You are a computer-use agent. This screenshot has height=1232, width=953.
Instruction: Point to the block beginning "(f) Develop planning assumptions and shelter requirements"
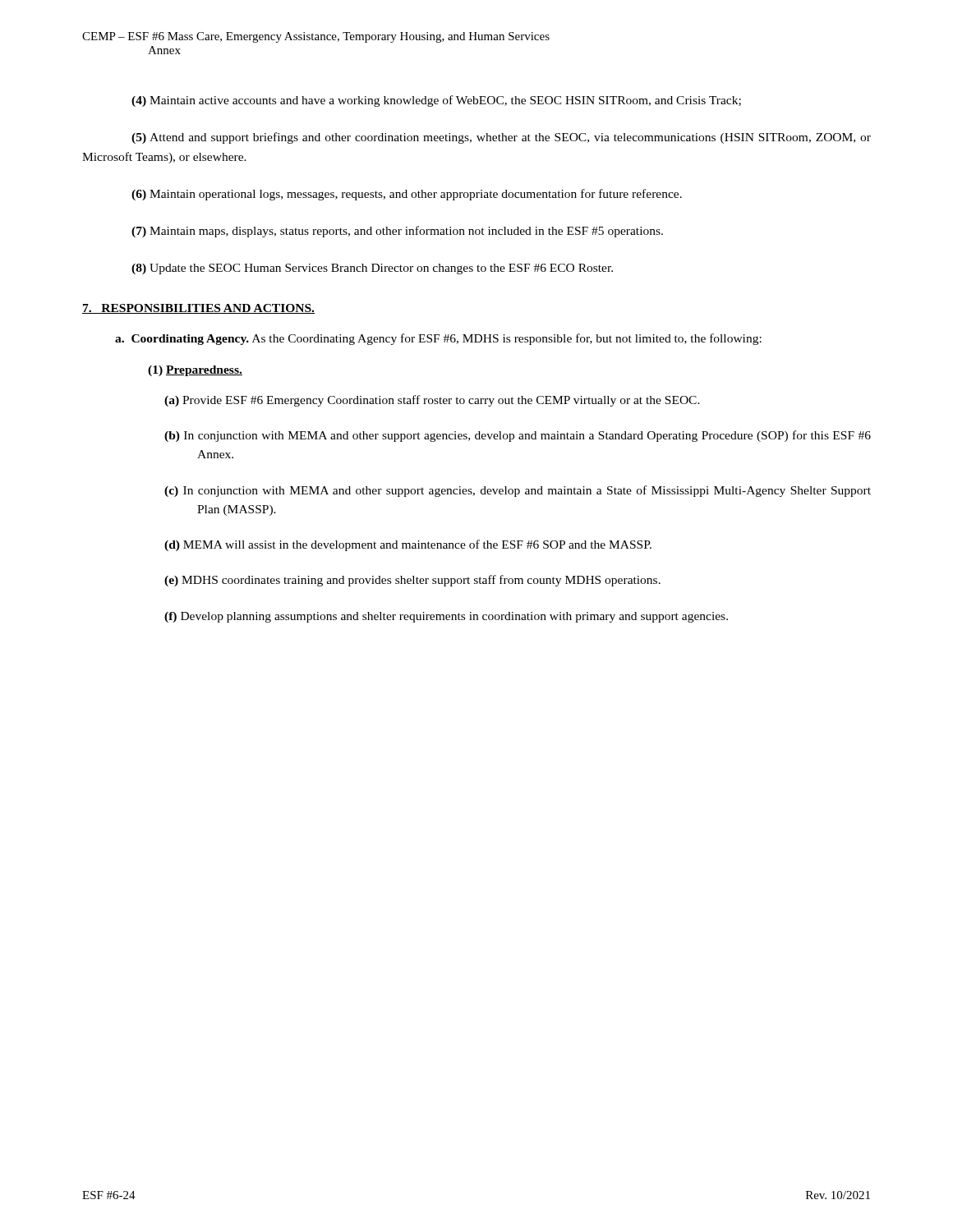447,615
